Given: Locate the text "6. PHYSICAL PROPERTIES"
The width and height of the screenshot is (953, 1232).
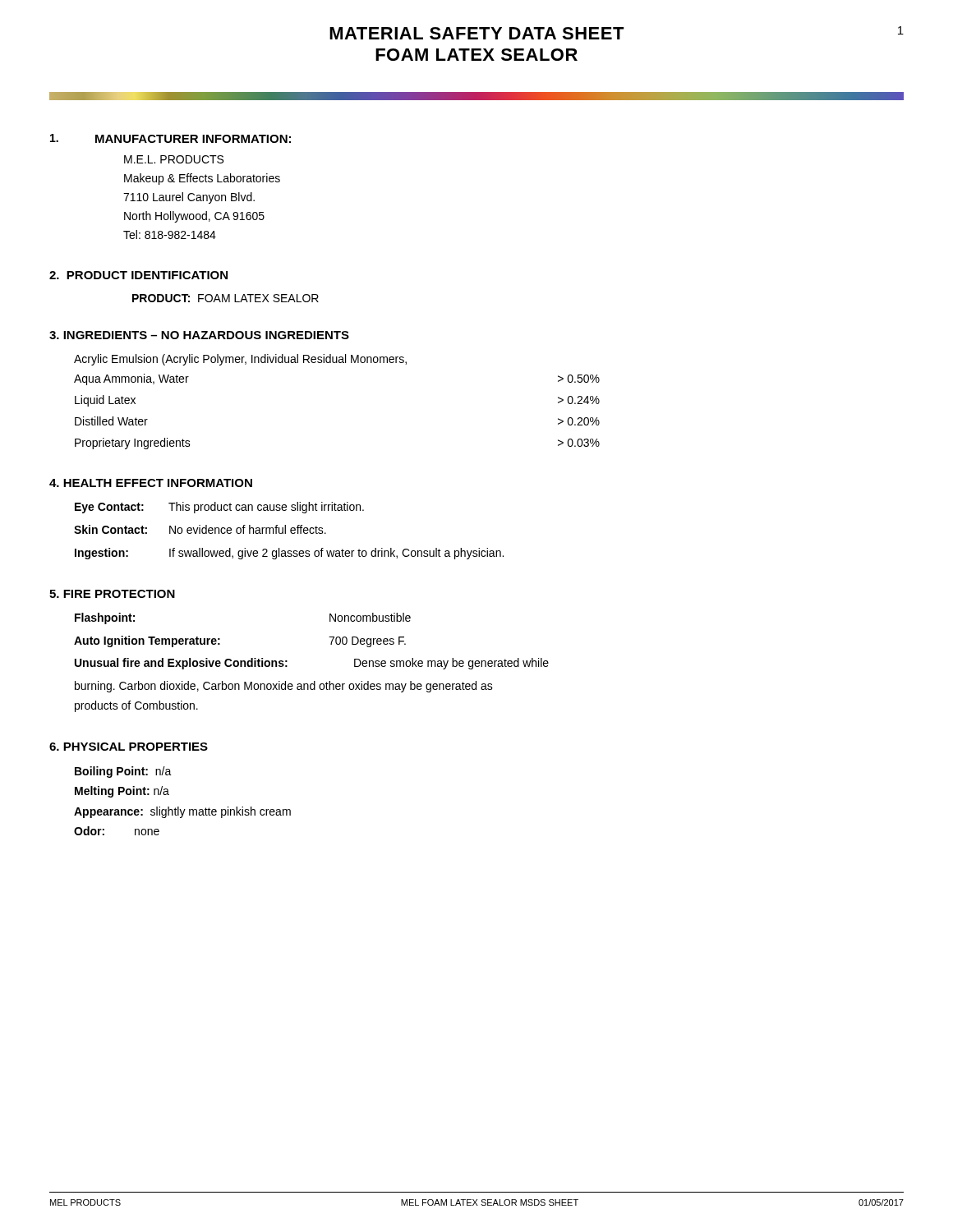Looking at the screenshot, I should 129,746.
